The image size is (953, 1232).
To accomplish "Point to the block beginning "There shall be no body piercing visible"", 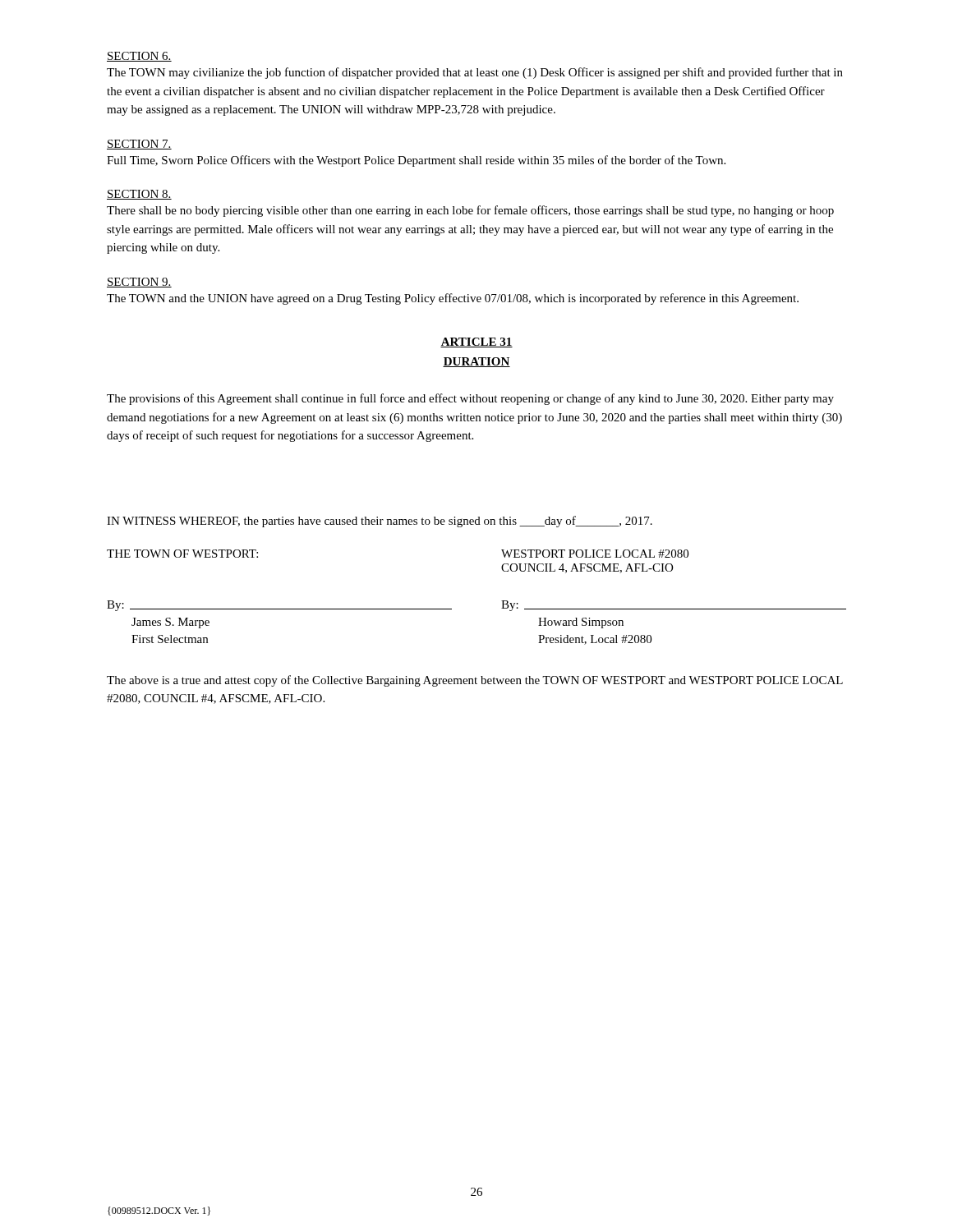I will point(476,229).
